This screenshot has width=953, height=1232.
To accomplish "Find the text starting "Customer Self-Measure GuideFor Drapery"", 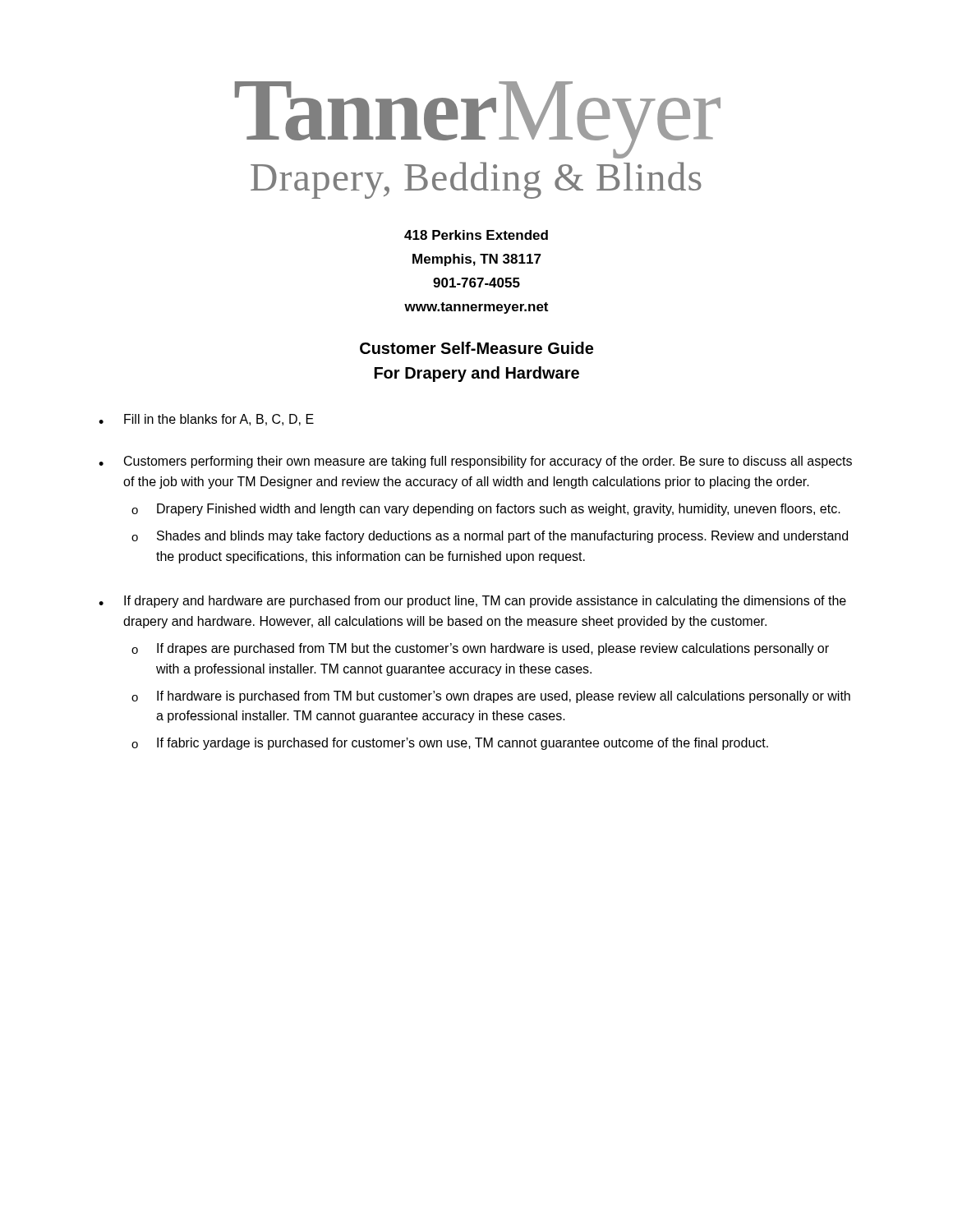I will tap(476, 360).
